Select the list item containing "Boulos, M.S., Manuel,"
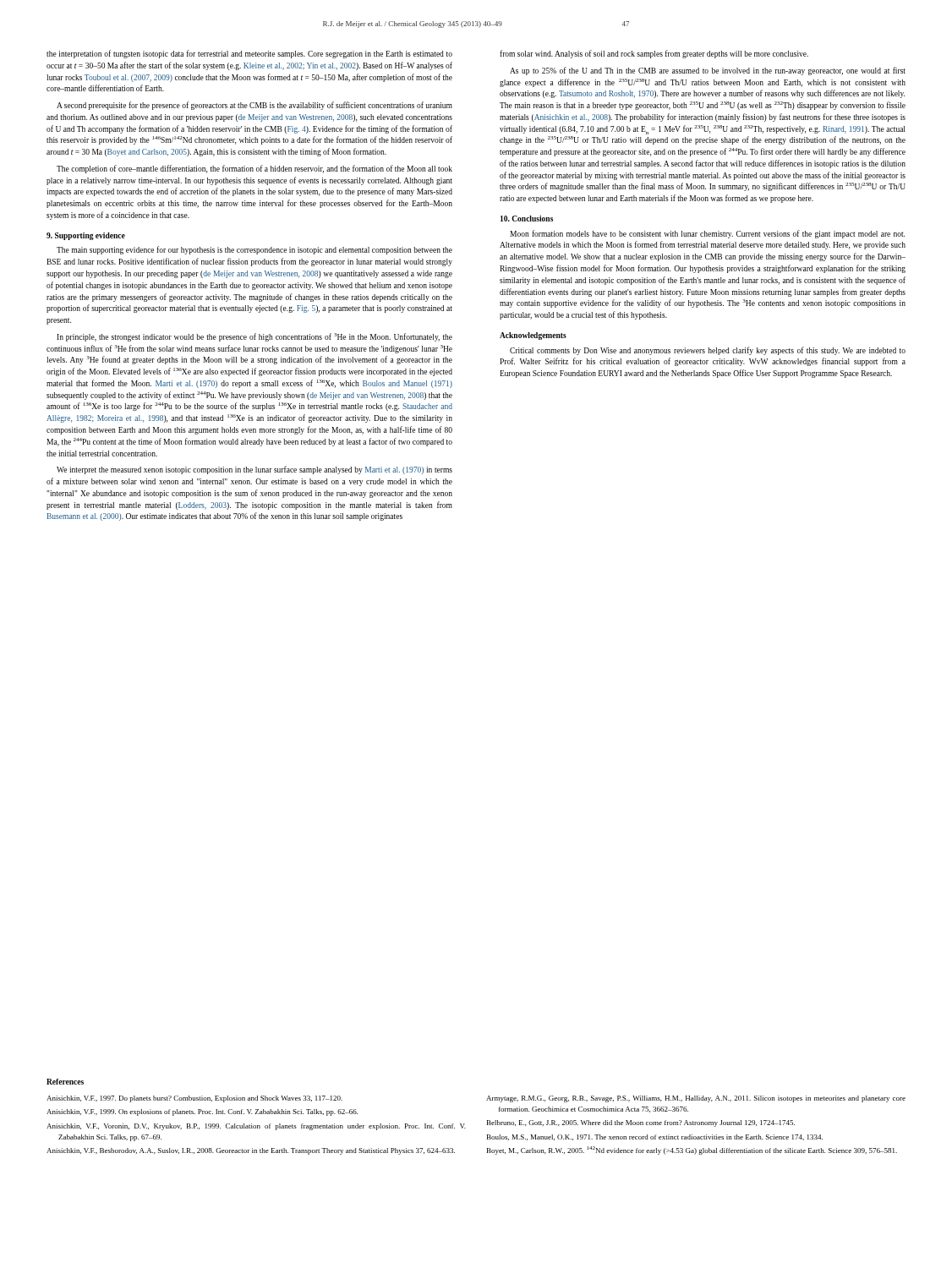 coord(655,1137)
